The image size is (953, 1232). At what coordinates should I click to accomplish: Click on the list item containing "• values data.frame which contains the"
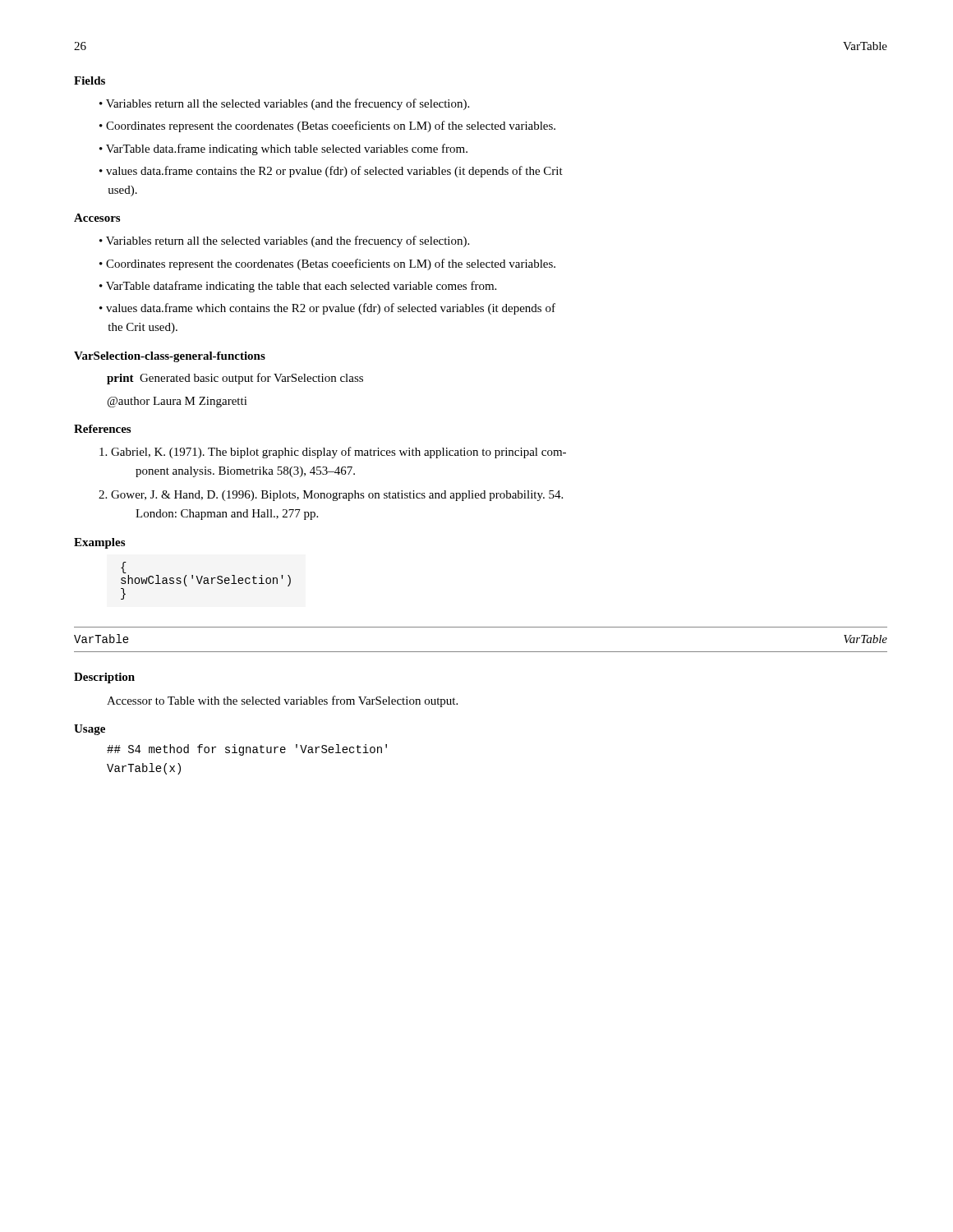[x=327, y=318]
